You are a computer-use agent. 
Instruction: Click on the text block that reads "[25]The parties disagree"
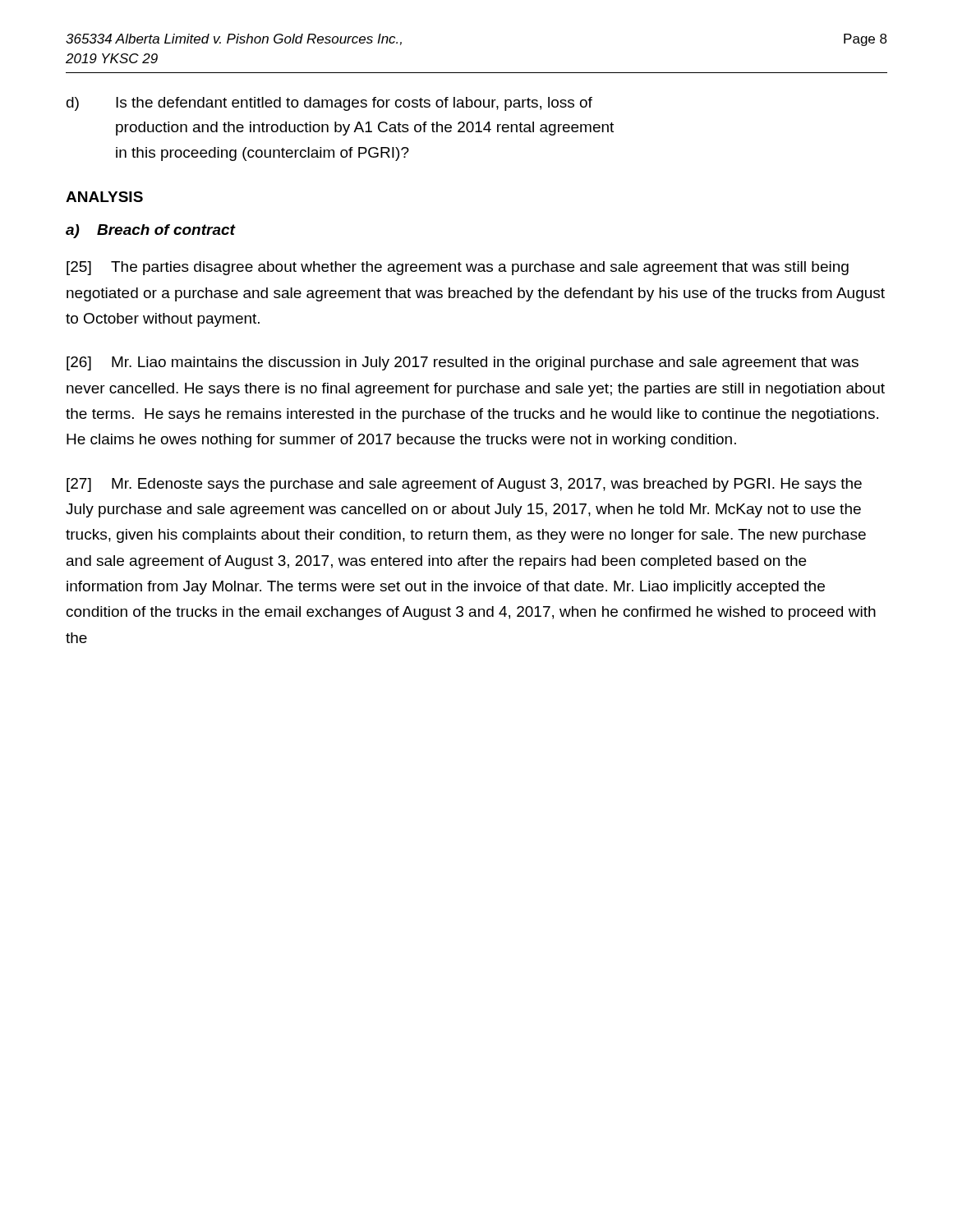coord(475,290)
